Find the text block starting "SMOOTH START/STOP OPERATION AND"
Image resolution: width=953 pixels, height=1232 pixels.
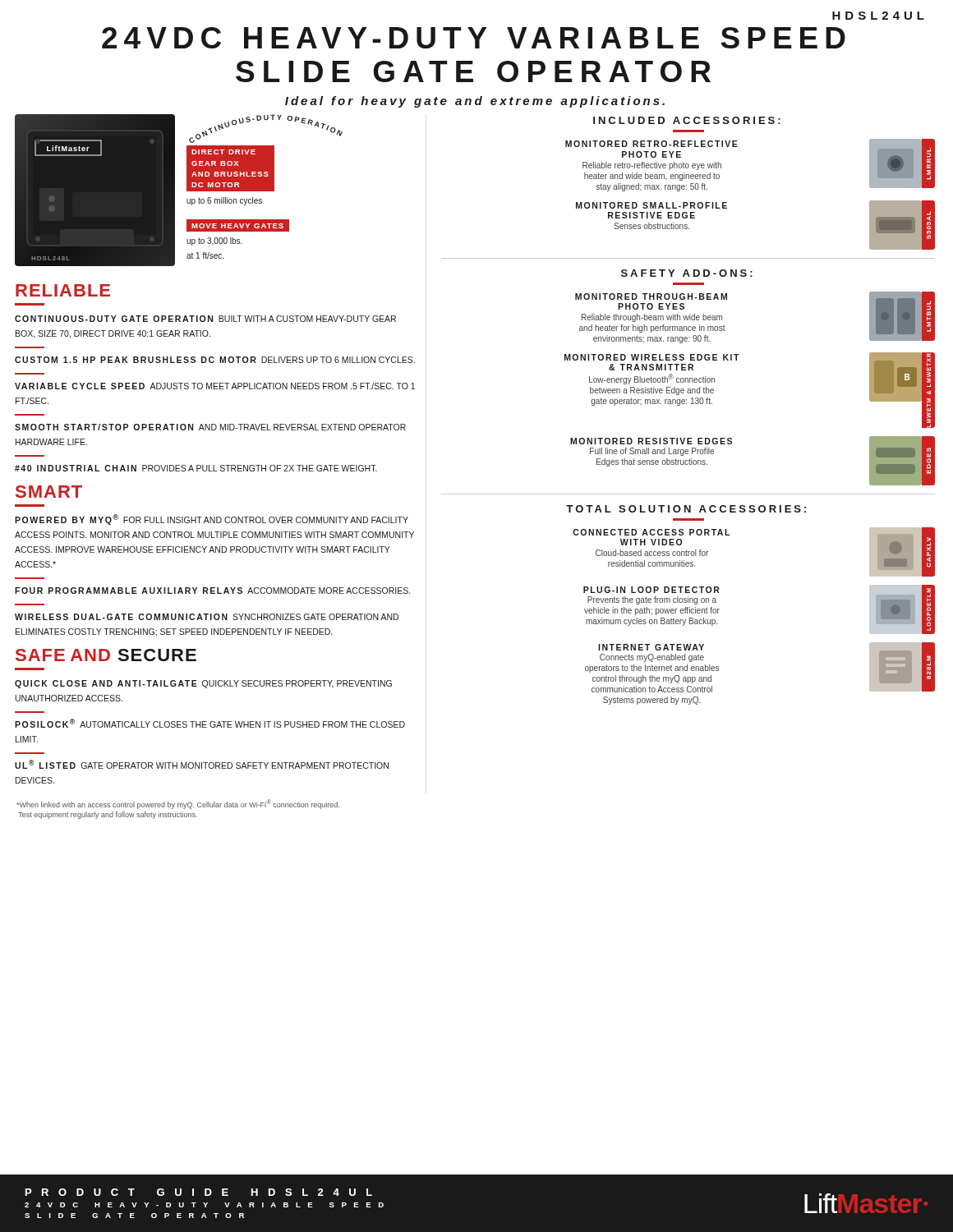point(210,433)
